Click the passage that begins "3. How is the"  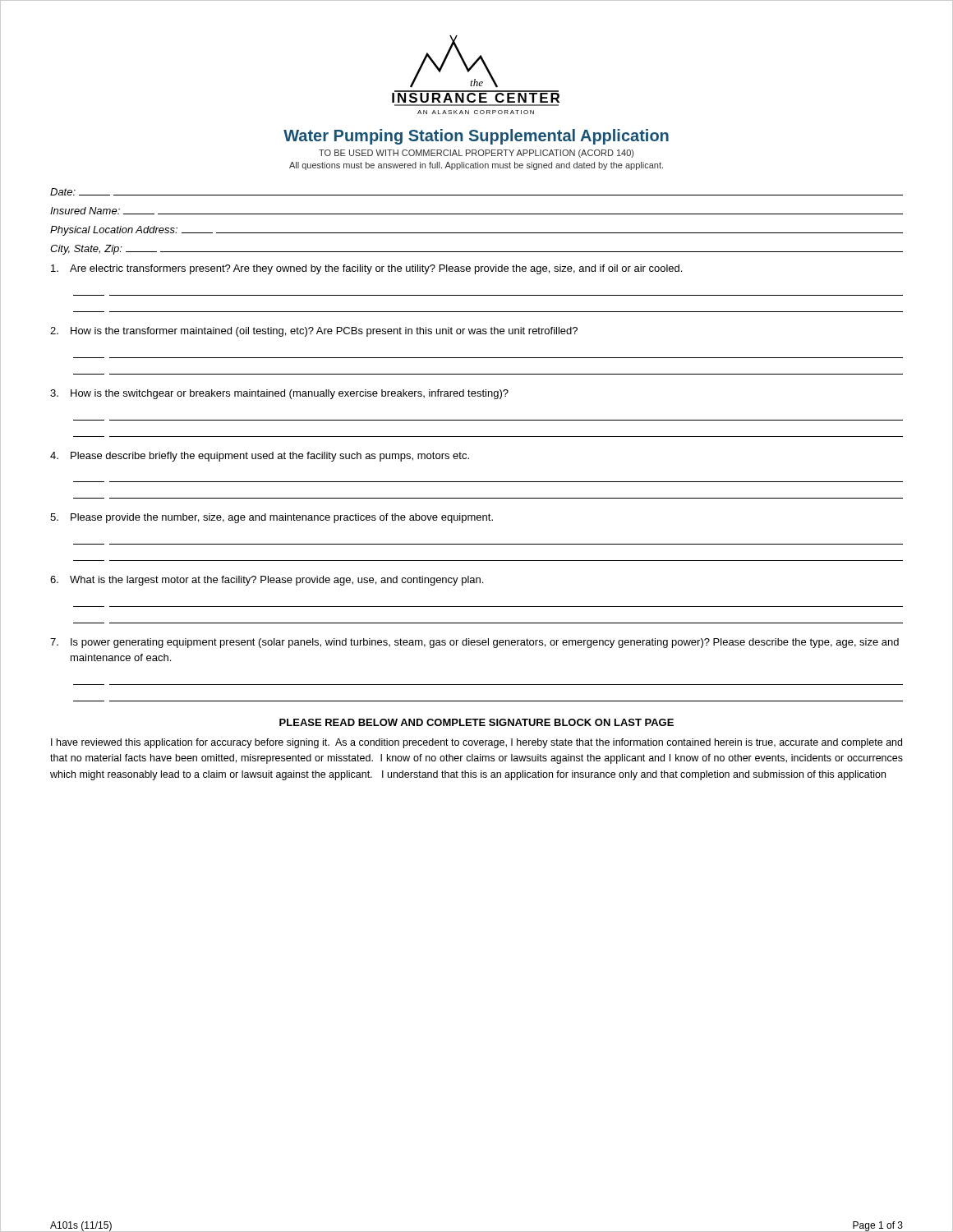click(476, 411)
